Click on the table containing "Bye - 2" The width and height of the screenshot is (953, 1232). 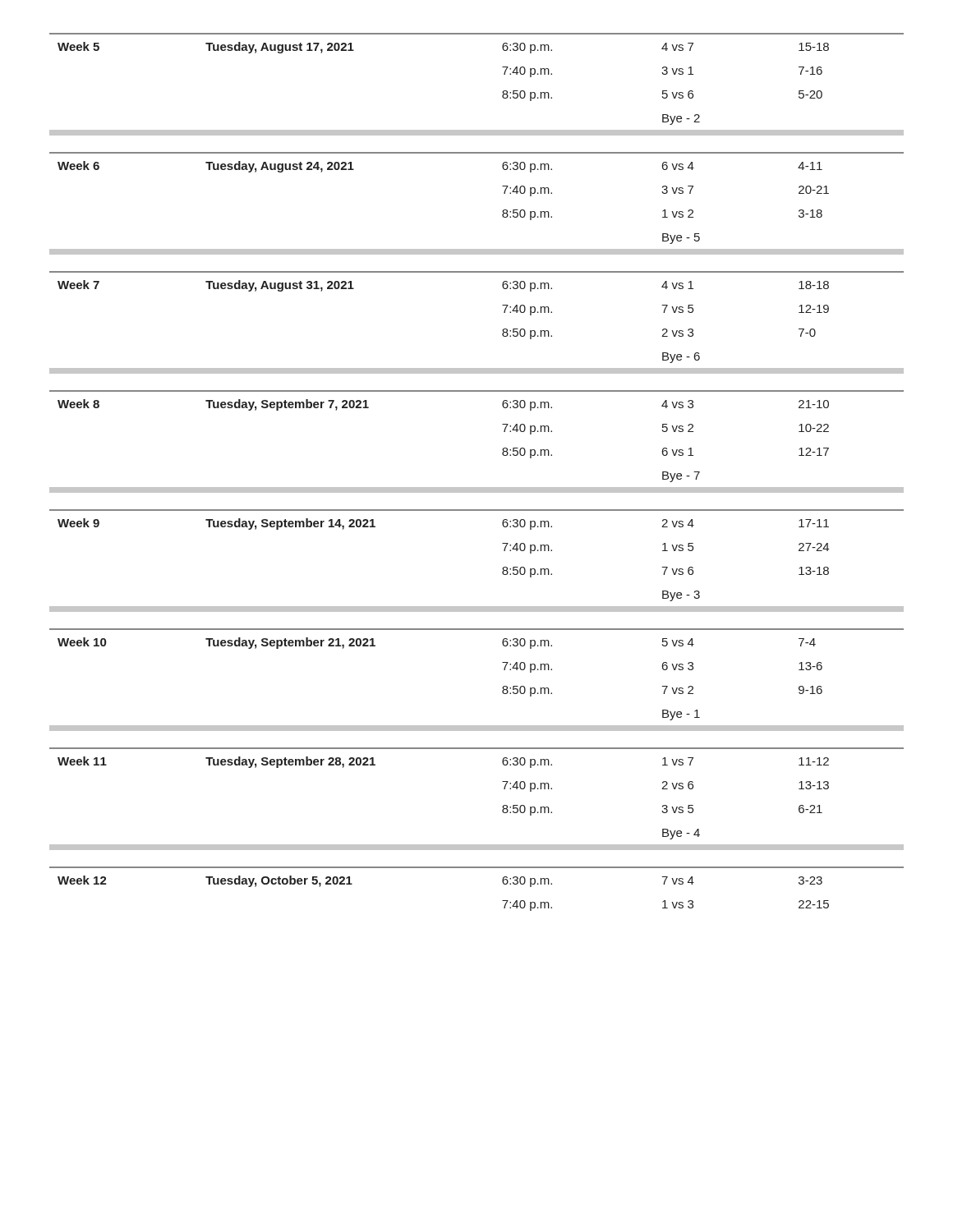click(476, 474)
